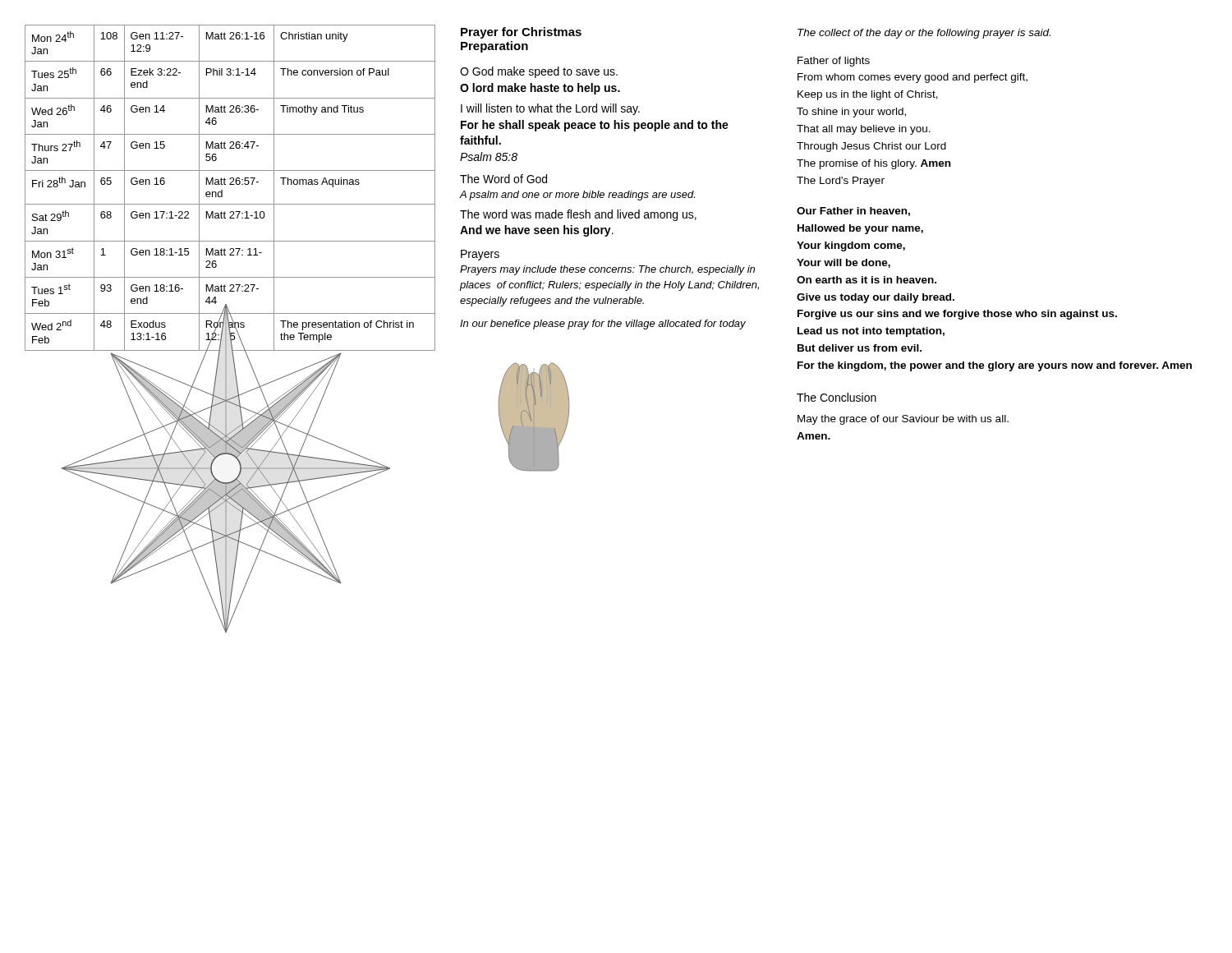This screenshot has width=1232, height=953.
Task: Find the table that mentions "Tues 25 th"
Action: tap(230, 188)
